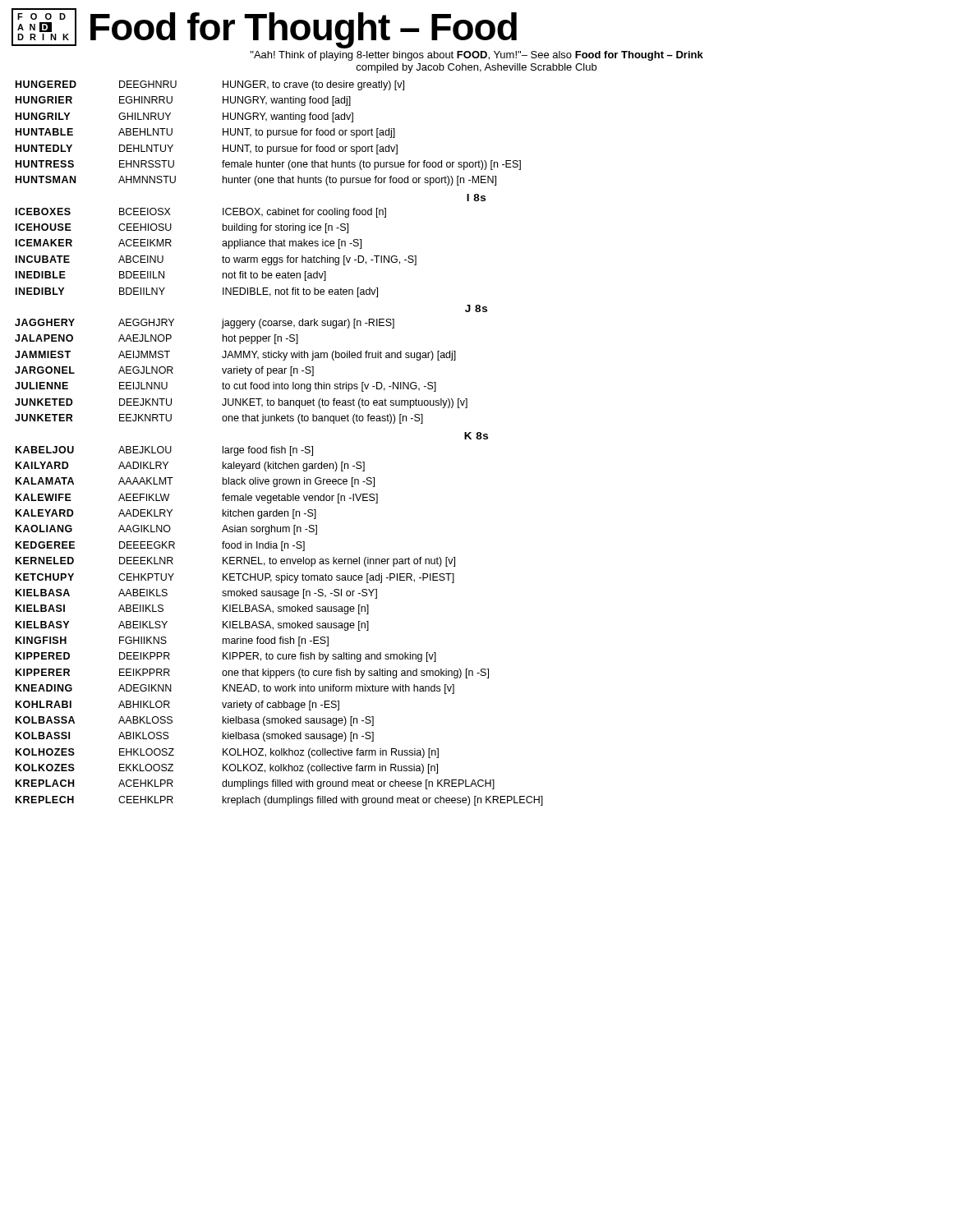Find the list item that says "JUNKETEREEJKNRTUone that junkets"
The width and height of the screenshot is (953, 1232).
coord(219,419)
